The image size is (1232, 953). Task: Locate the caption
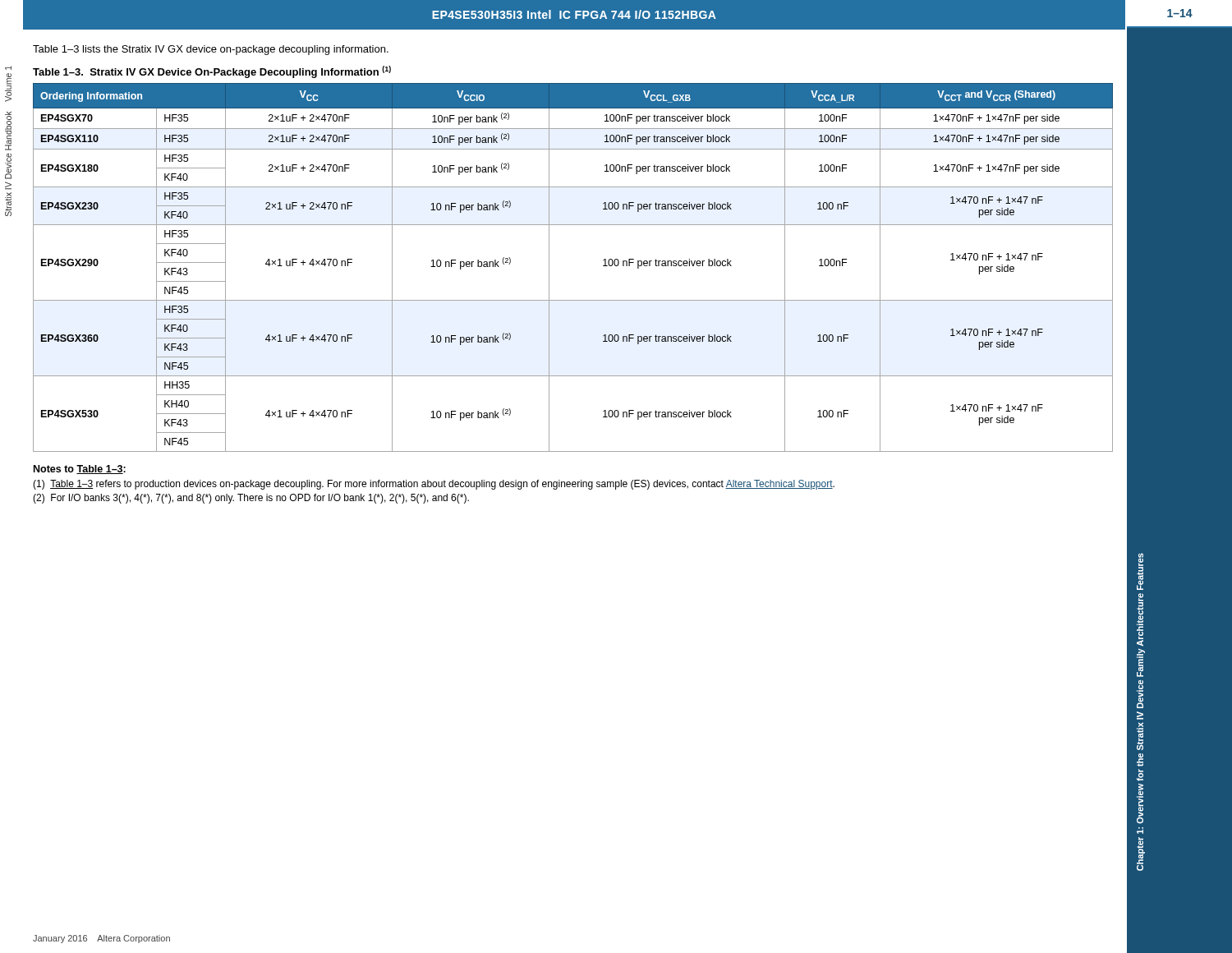pos(212,72)
